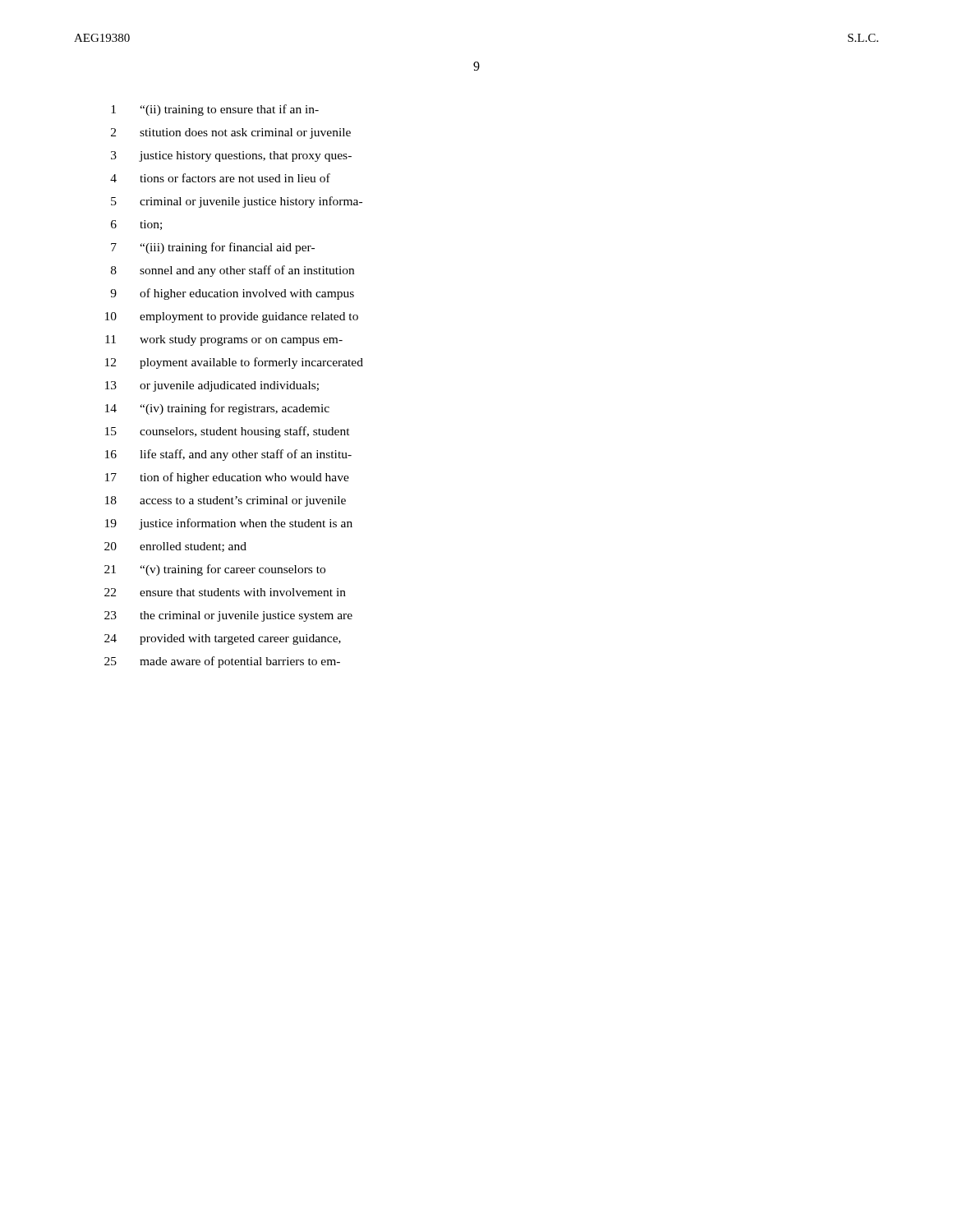
Task: Point to the element starting "7 “(iii) training for financial"
Action: tap(213, 248)
